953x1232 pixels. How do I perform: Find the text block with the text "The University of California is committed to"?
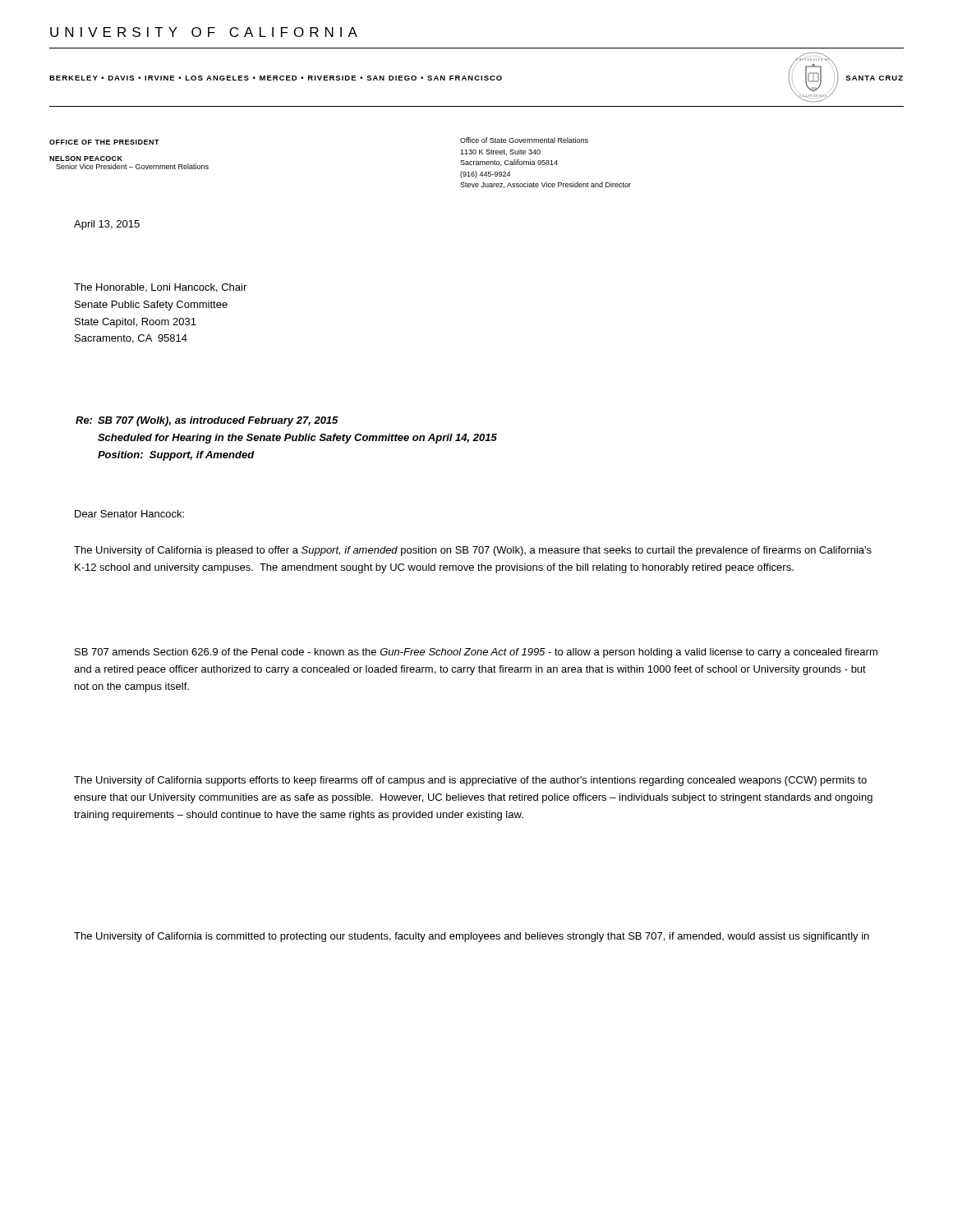pos(472,936)
